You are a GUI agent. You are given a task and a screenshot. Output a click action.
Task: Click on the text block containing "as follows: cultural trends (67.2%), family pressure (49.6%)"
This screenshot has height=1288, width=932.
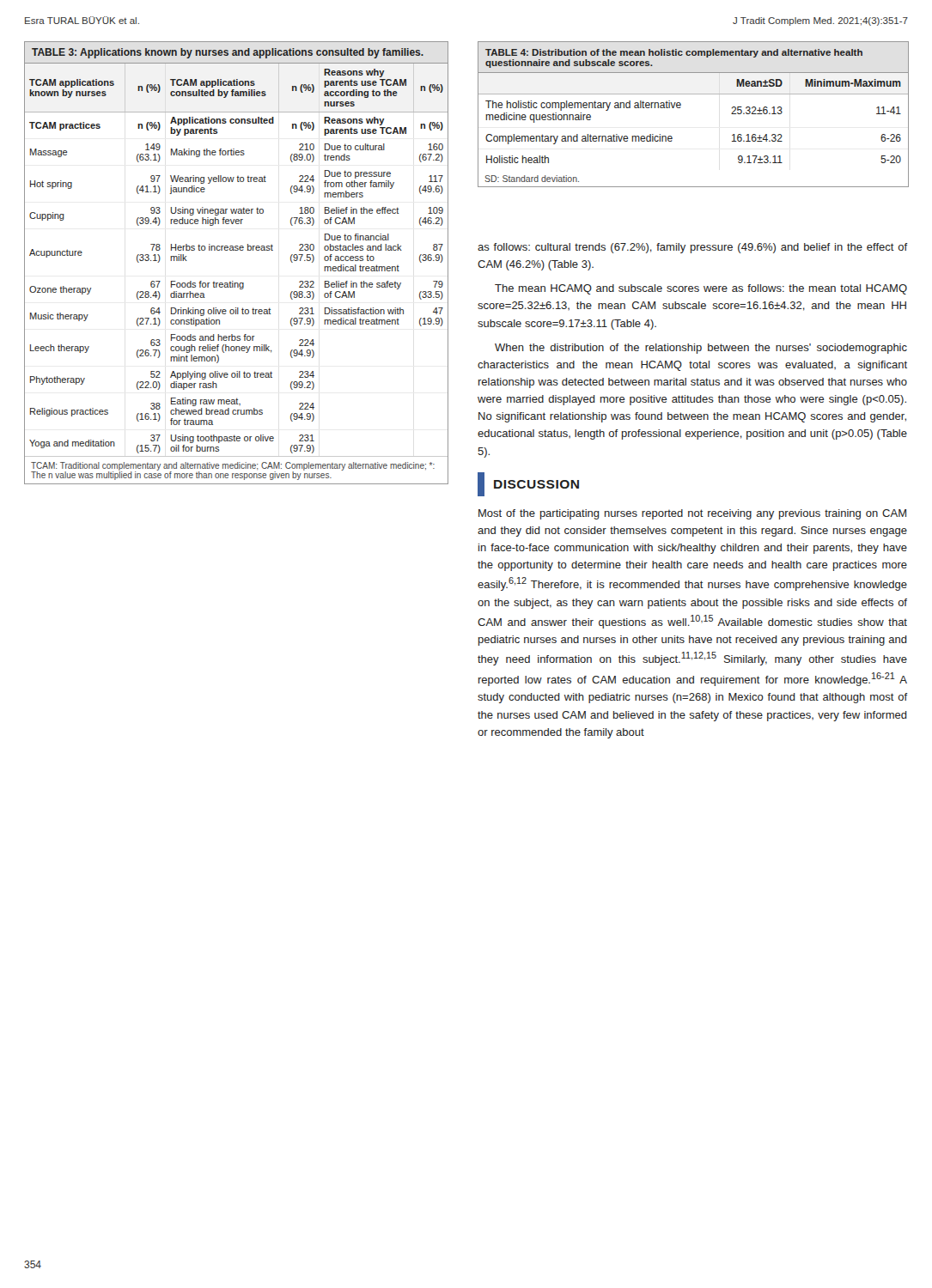[x=692, y=256]
